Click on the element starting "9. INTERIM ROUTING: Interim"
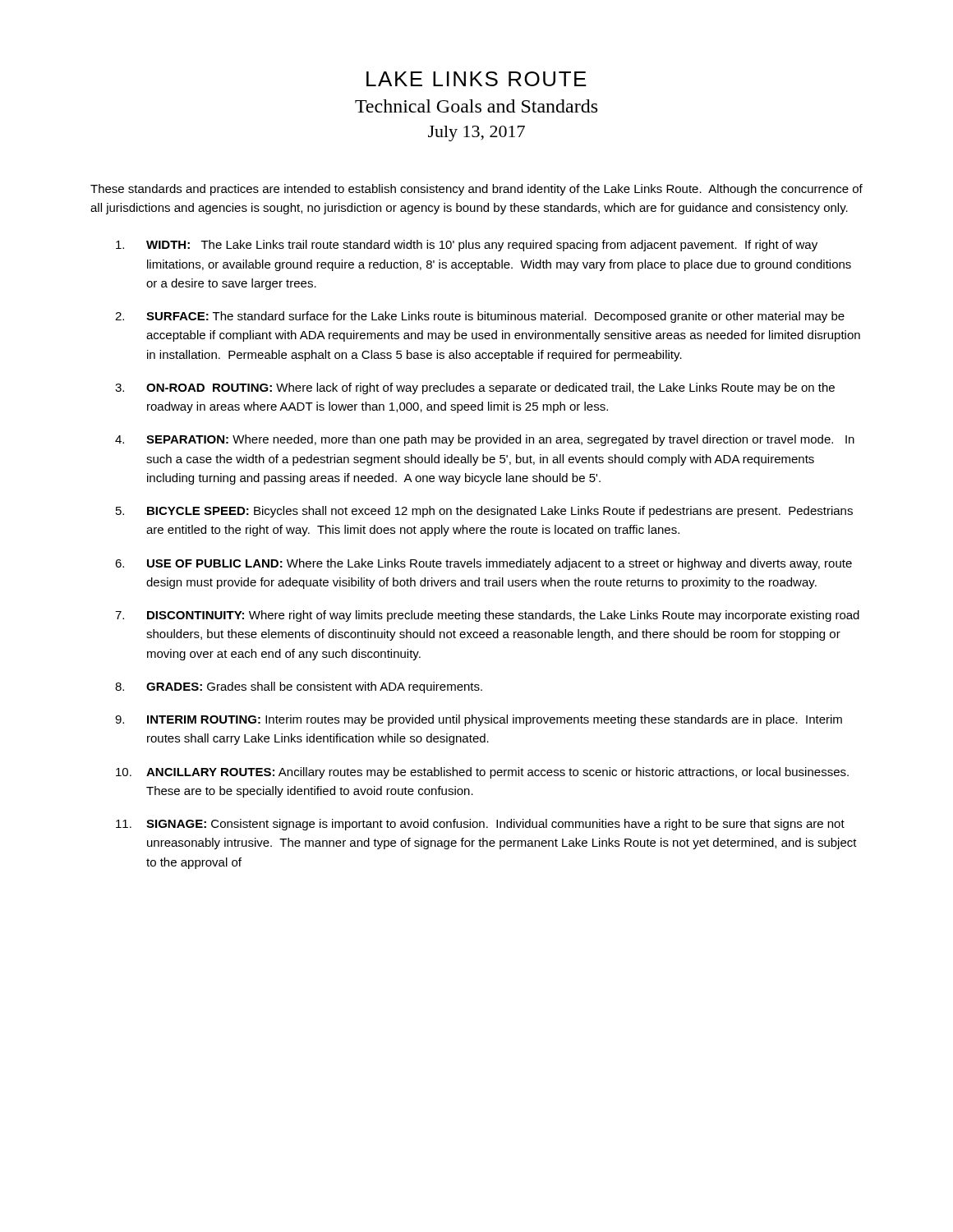 coord(489,729)
